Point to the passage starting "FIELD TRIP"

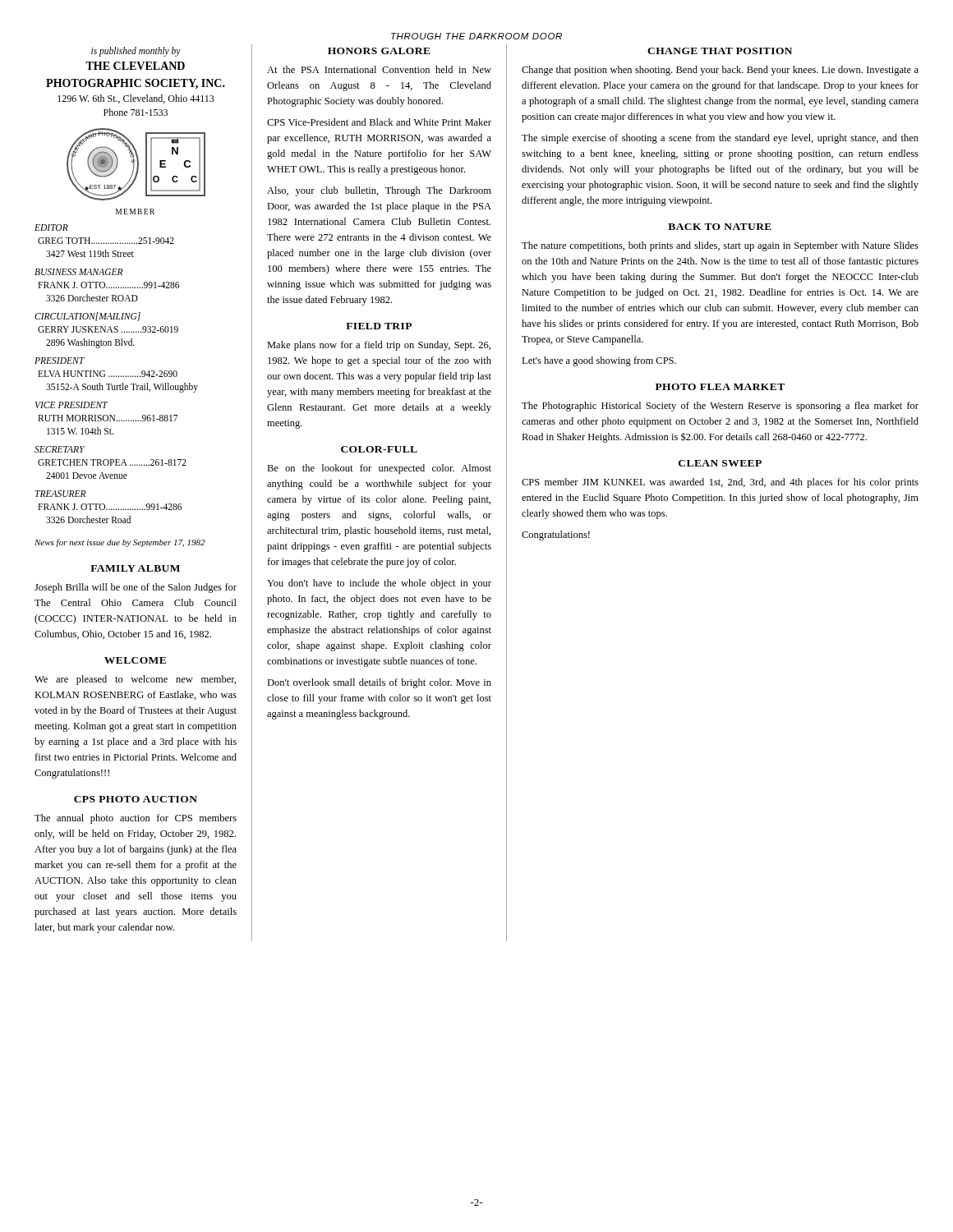[379, 326]
